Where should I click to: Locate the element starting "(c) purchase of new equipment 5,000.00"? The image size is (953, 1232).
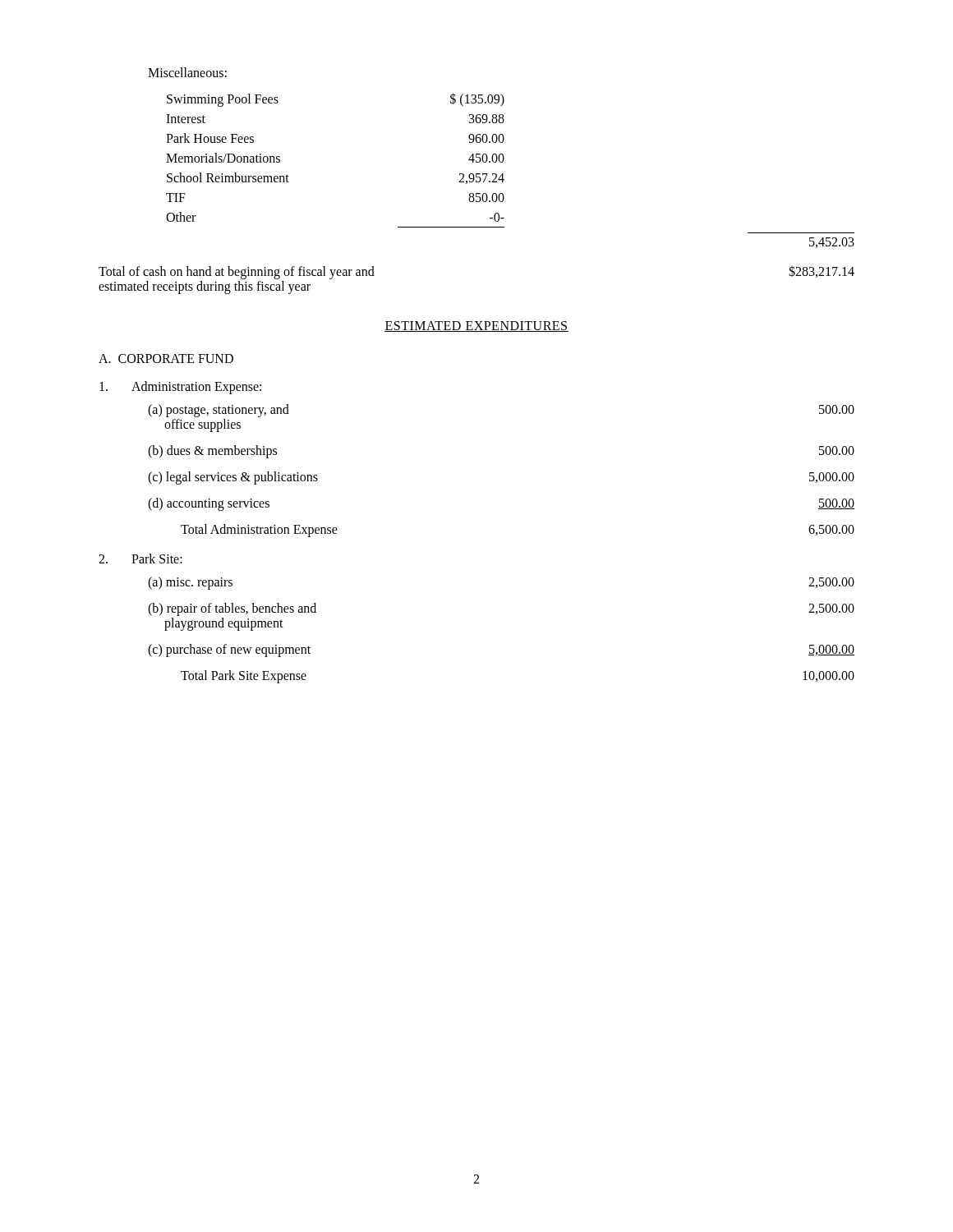[x=225, y=650]
